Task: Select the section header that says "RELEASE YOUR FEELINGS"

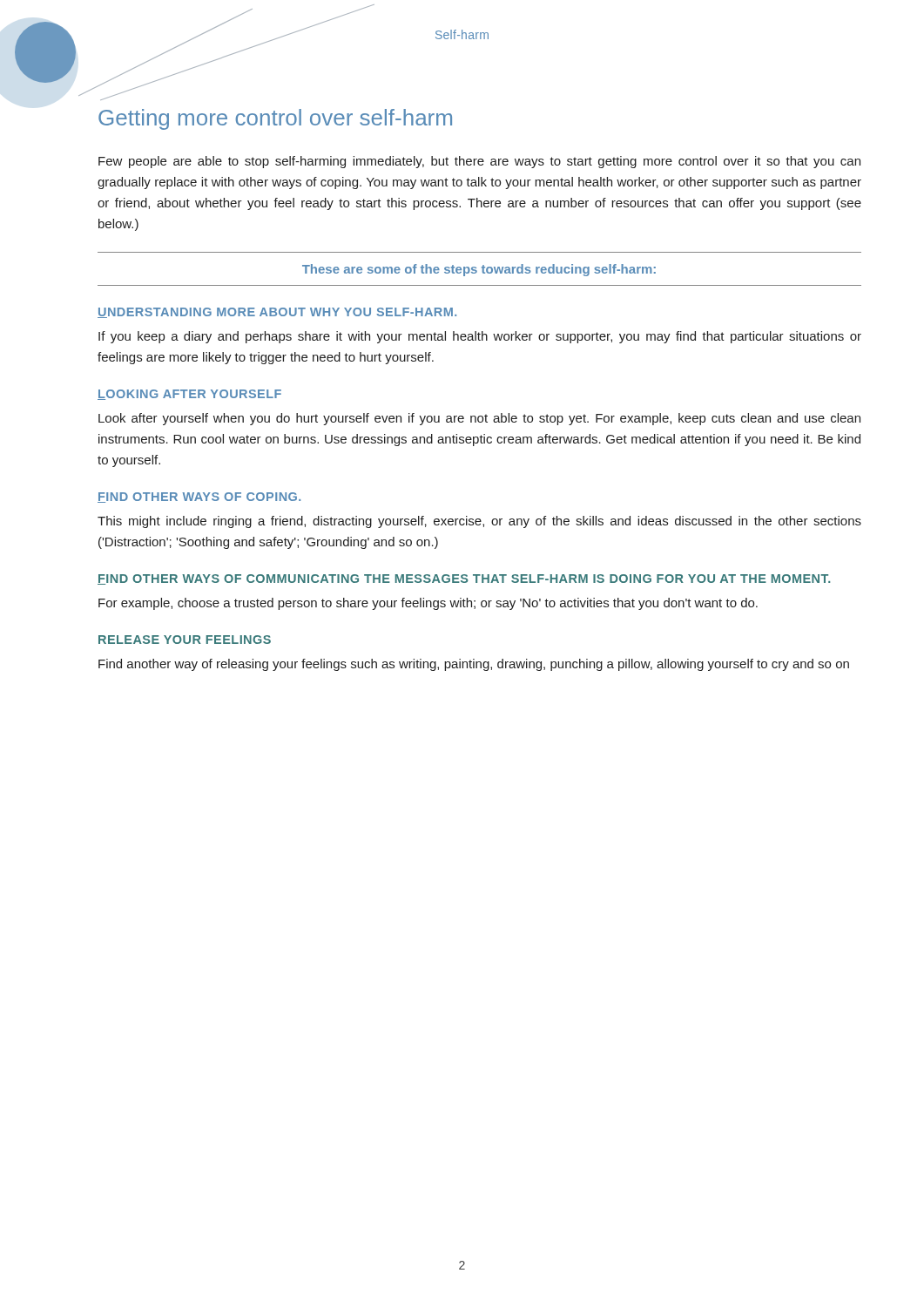Action: pyautogui.click(x=185, y=640)
